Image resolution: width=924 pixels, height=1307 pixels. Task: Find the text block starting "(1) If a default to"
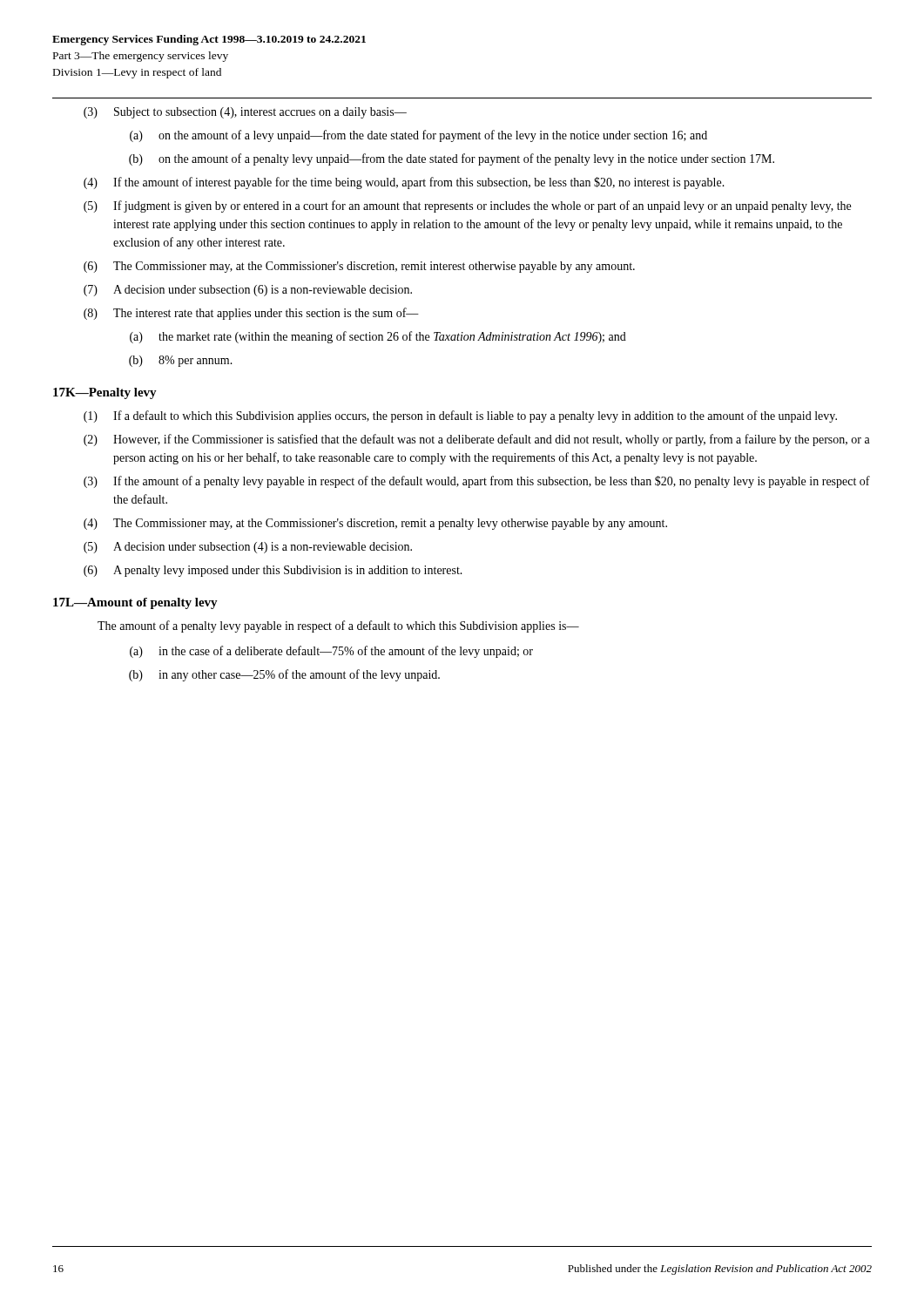point(462,416)
